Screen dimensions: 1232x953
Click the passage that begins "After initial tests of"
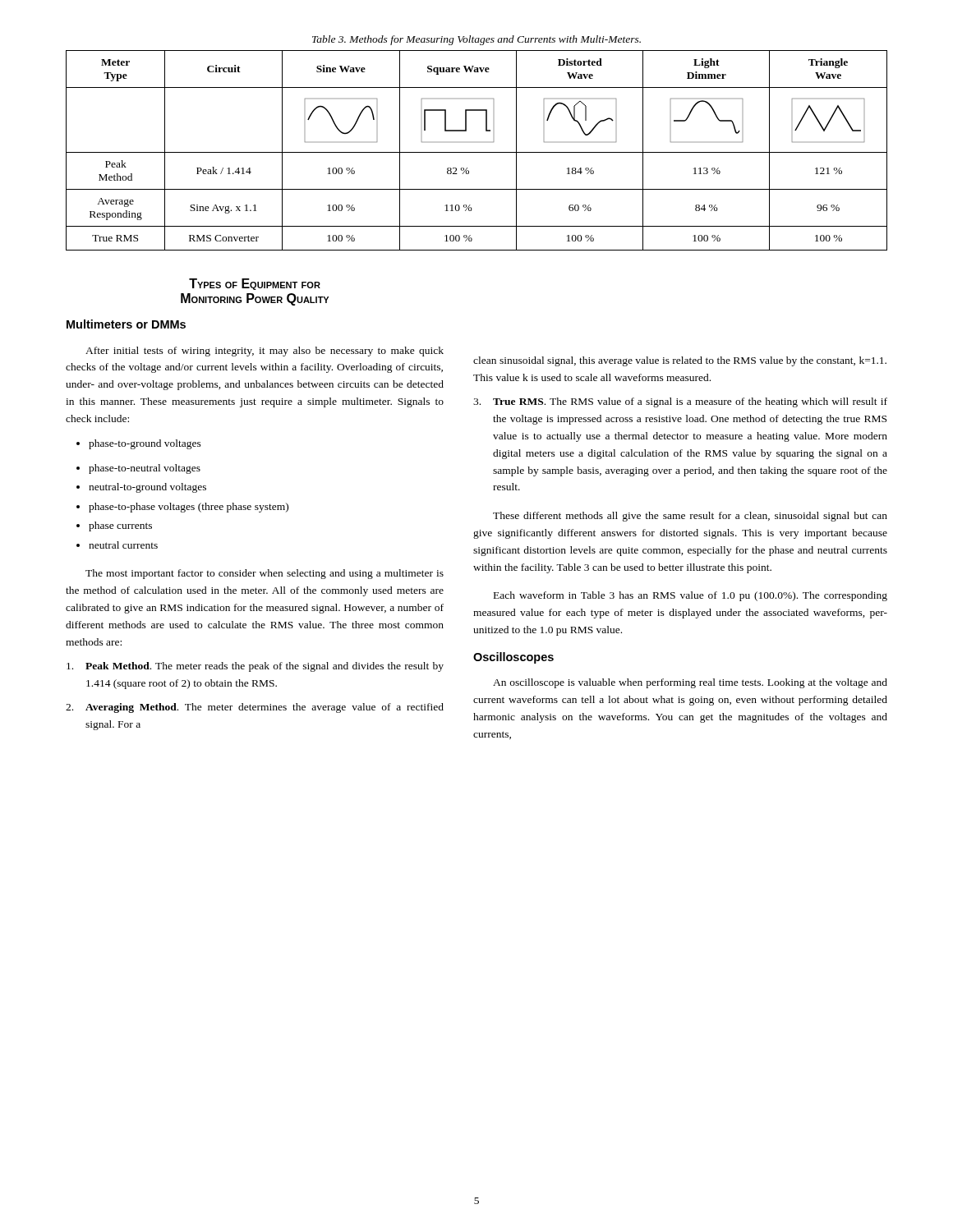255,385
